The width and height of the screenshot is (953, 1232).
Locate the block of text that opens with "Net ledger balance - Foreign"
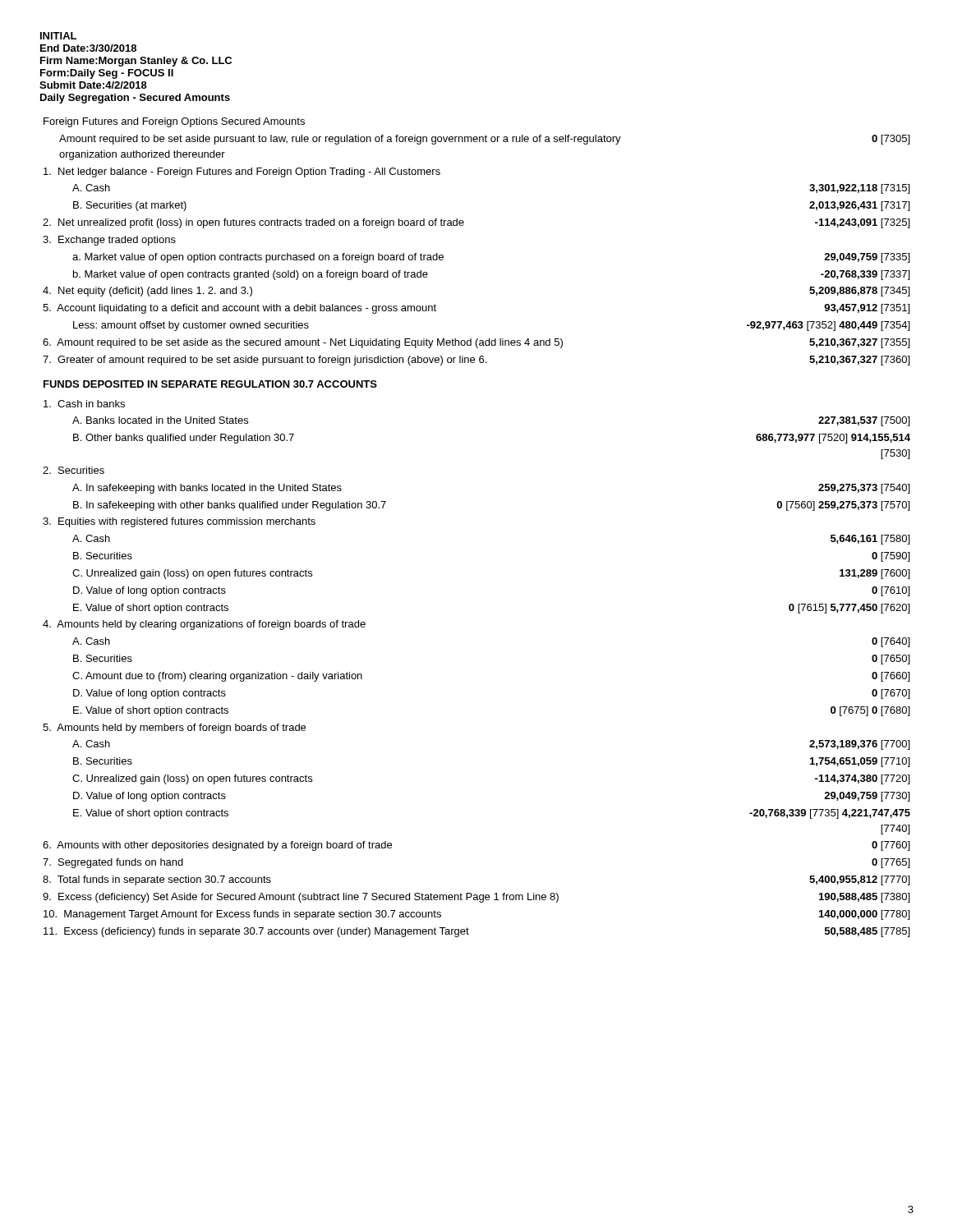pos(242,171)
